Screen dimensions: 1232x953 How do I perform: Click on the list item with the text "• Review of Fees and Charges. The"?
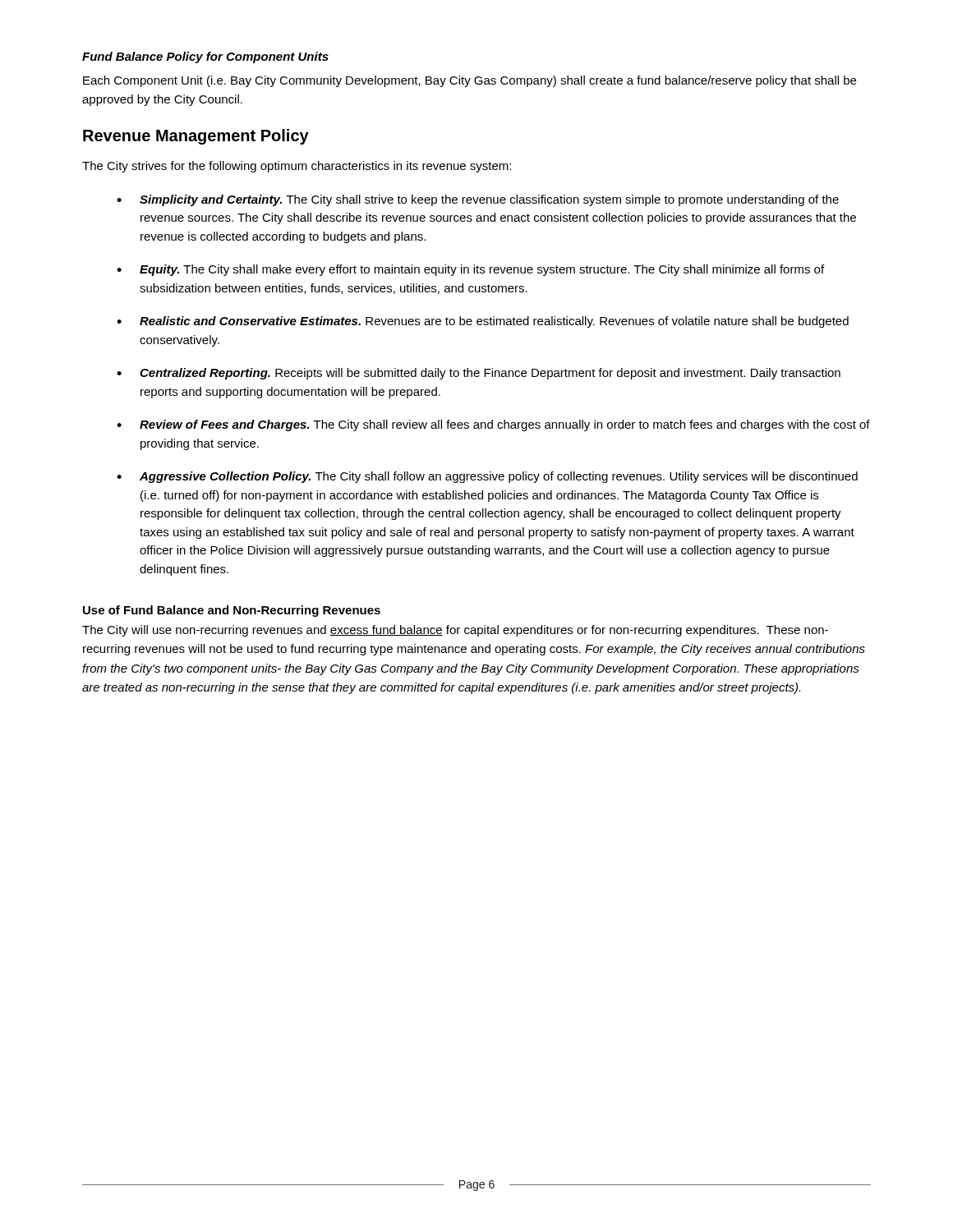(489, 434)
